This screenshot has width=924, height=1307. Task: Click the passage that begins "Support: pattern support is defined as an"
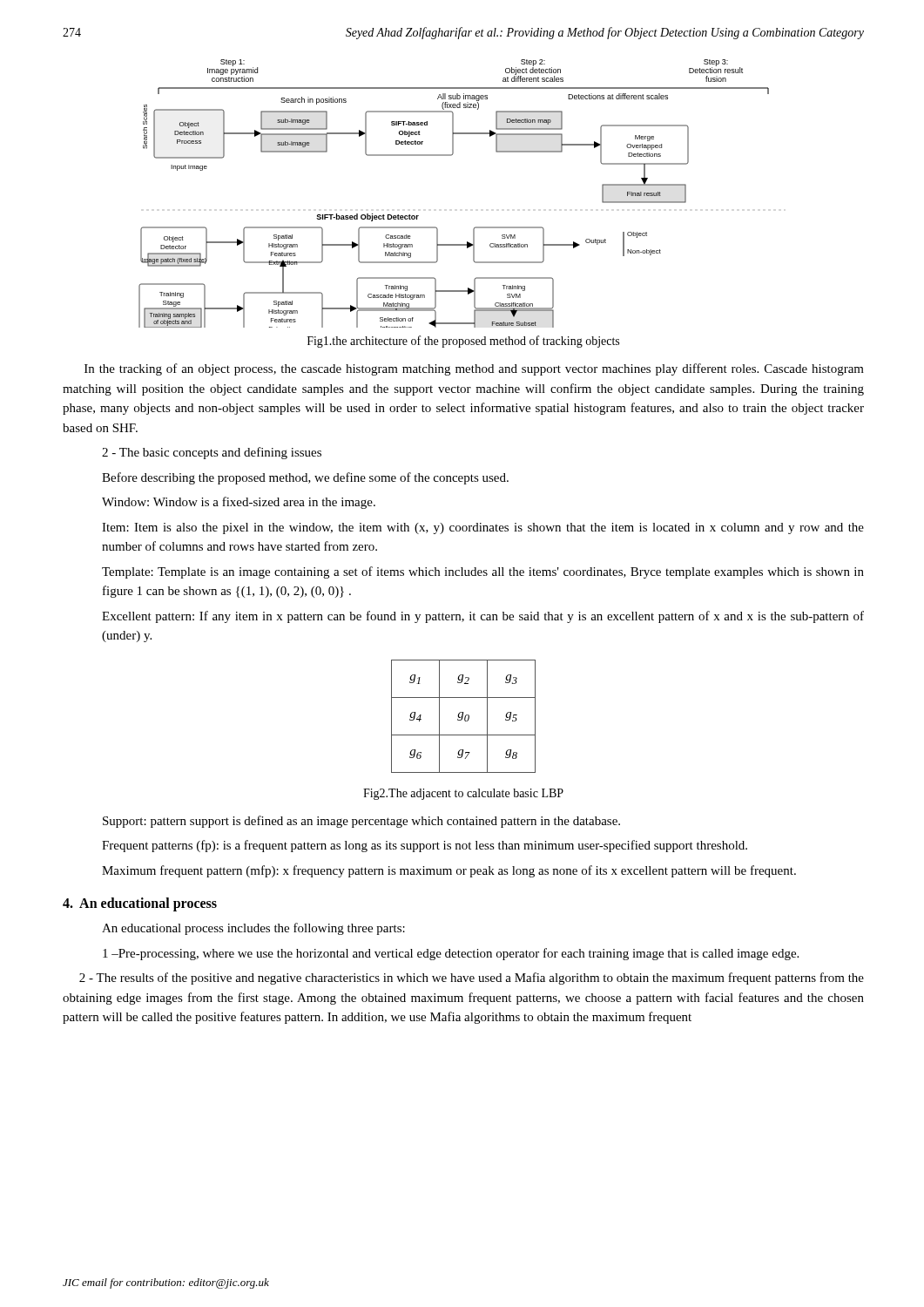click(361, 820)
